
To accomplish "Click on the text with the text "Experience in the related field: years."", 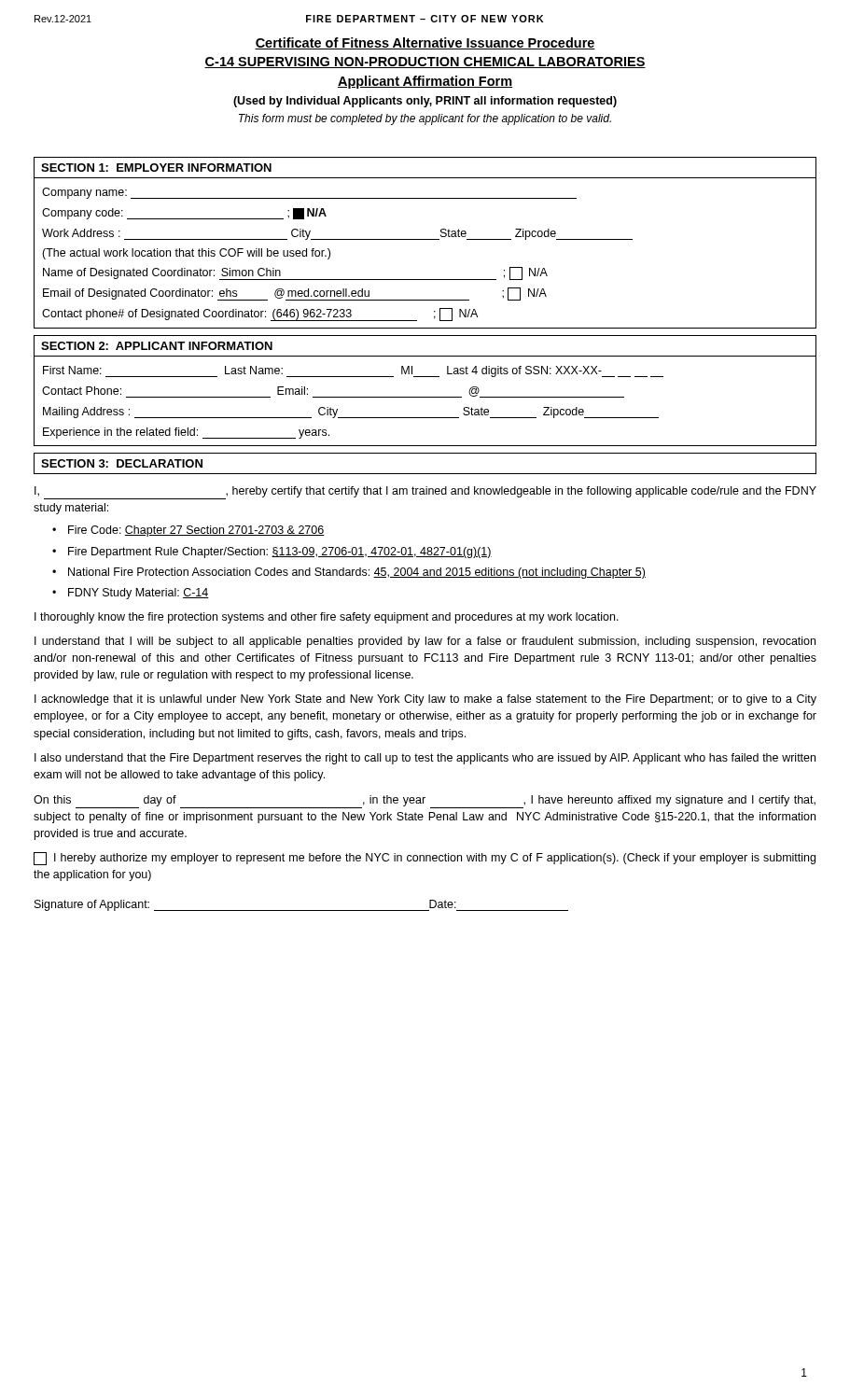I will pyautogui.click(x=186, y=432).
